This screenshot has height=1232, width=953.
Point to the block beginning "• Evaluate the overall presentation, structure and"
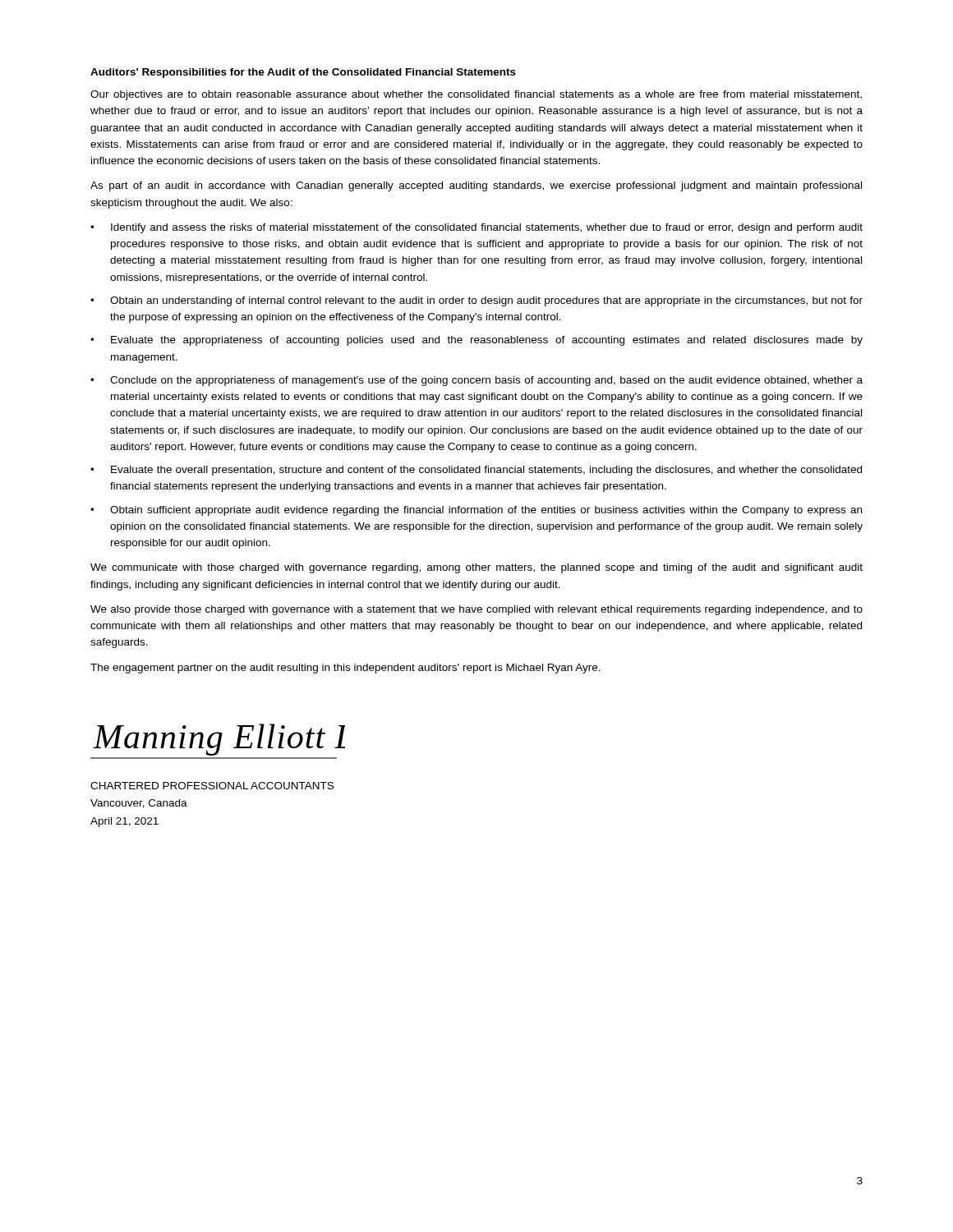coord(476,478)
